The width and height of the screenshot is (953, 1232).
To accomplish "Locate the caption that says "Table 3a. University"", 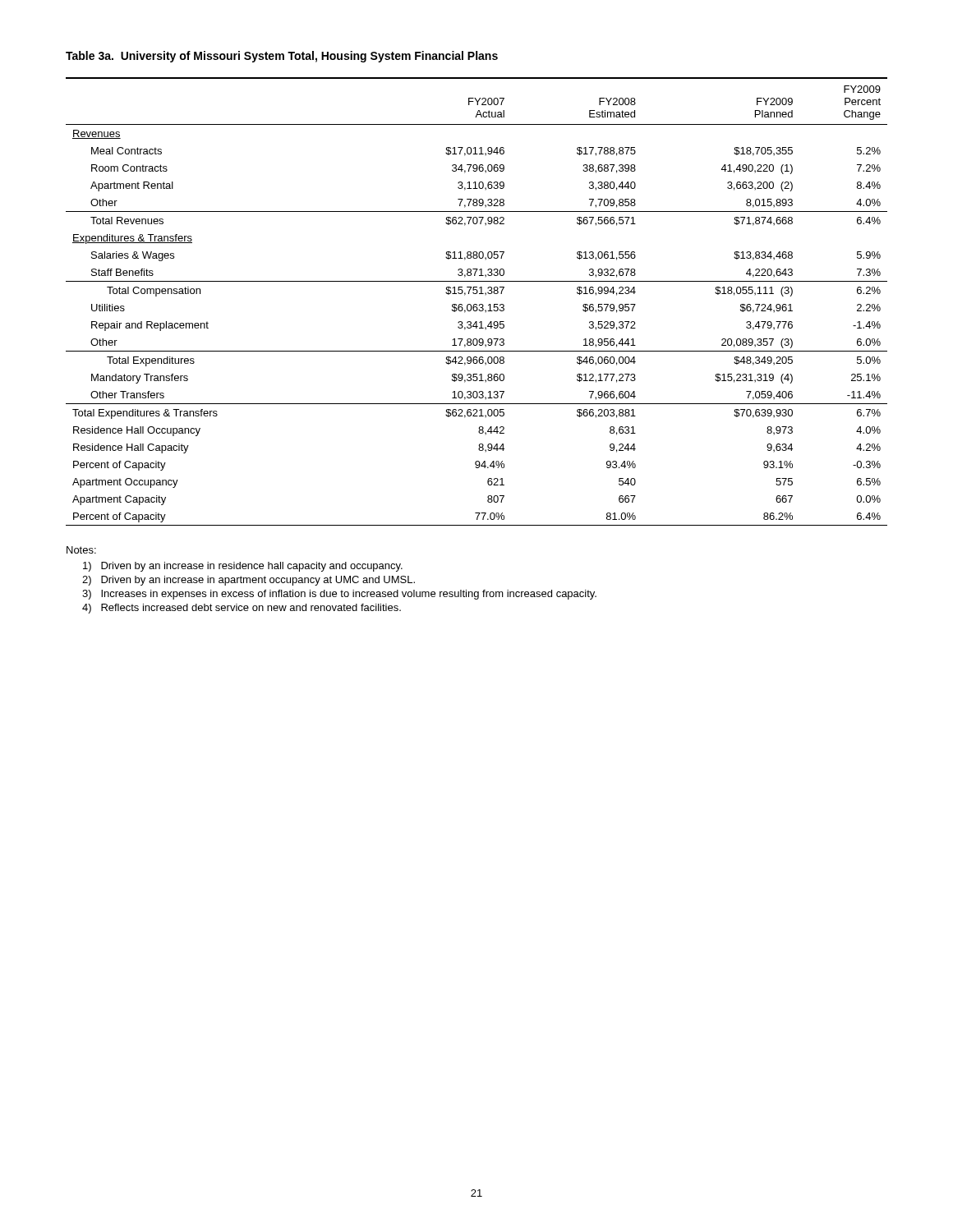I will (282, 56).
